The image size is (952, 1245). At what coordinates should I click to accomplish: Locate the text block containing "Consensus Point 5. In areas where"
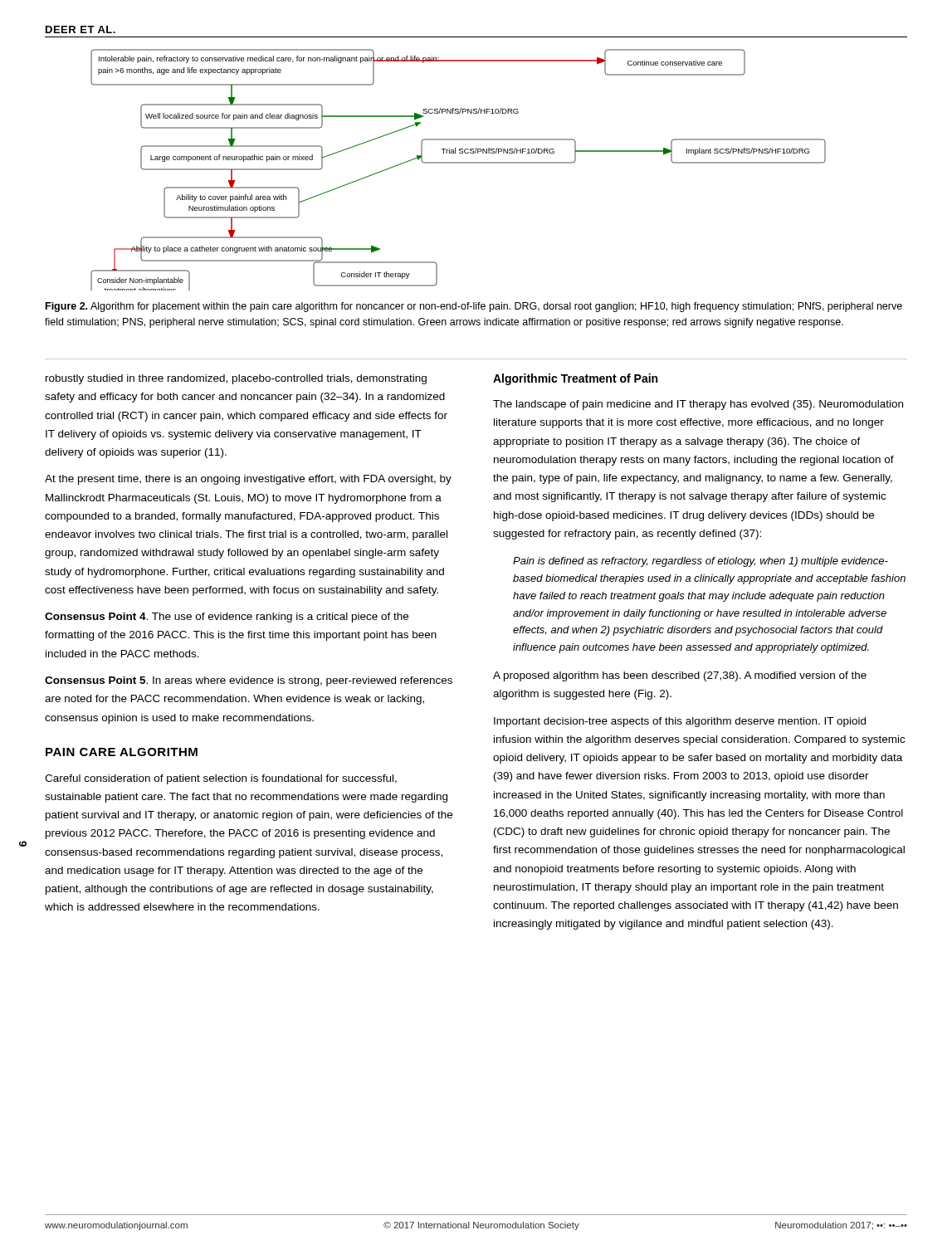(x=251, y=699)
